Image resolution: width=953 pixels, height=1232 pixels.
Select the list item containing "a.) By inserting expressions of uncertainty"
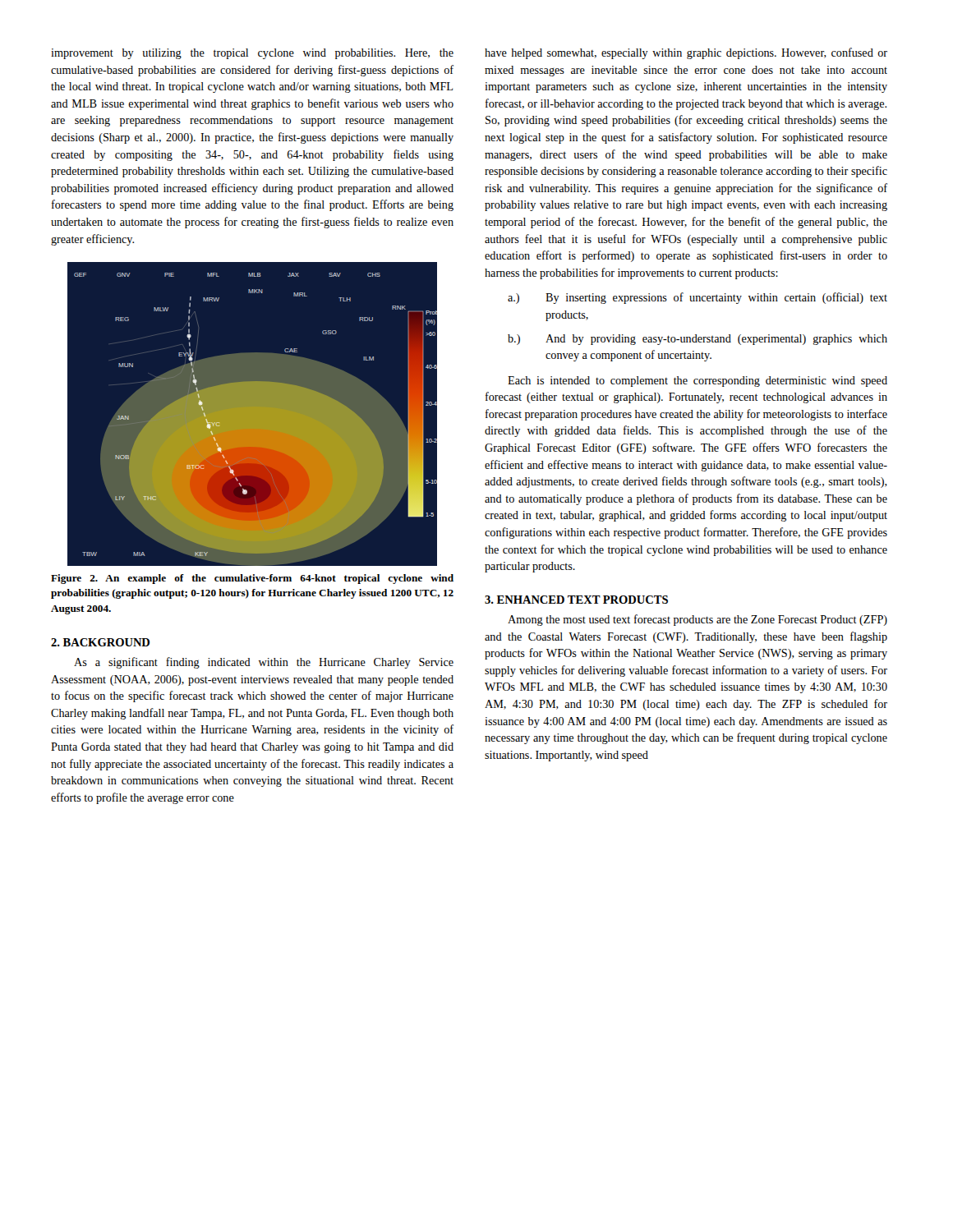pos(698,306)
